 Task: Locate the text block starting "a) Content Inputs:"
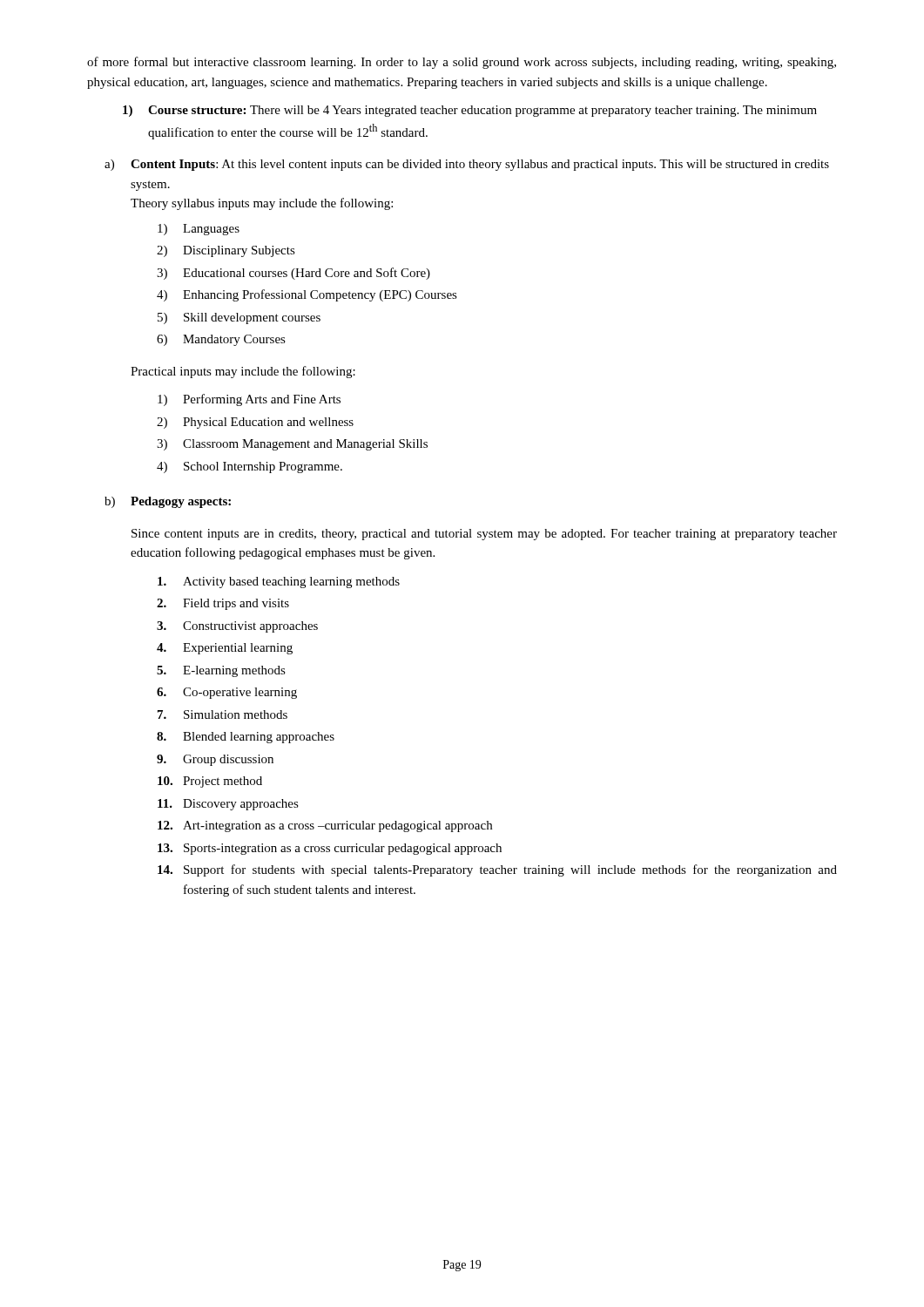(x=467, y=165)
